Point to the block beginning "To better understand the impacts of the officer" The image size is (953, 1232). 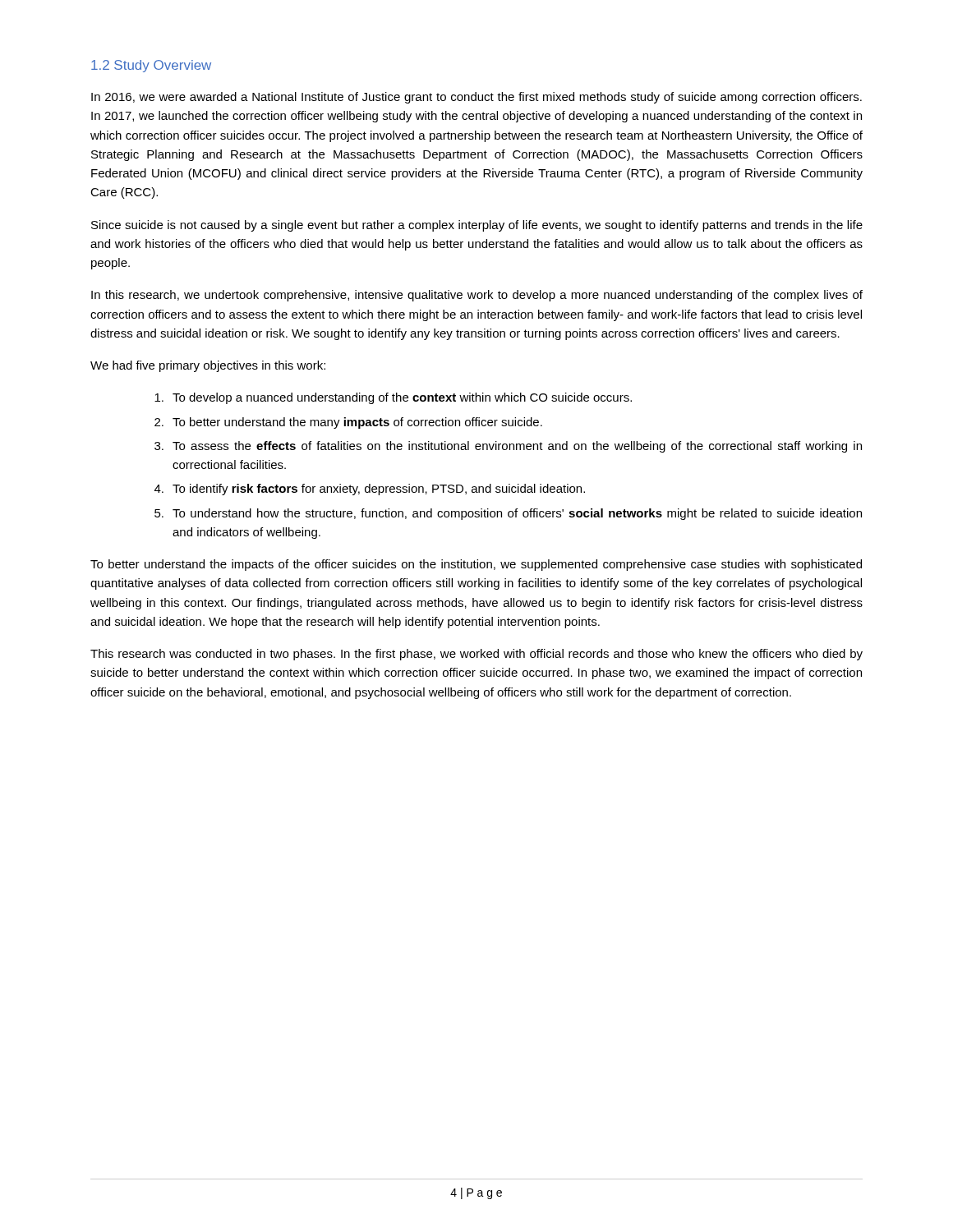point(476,593)
